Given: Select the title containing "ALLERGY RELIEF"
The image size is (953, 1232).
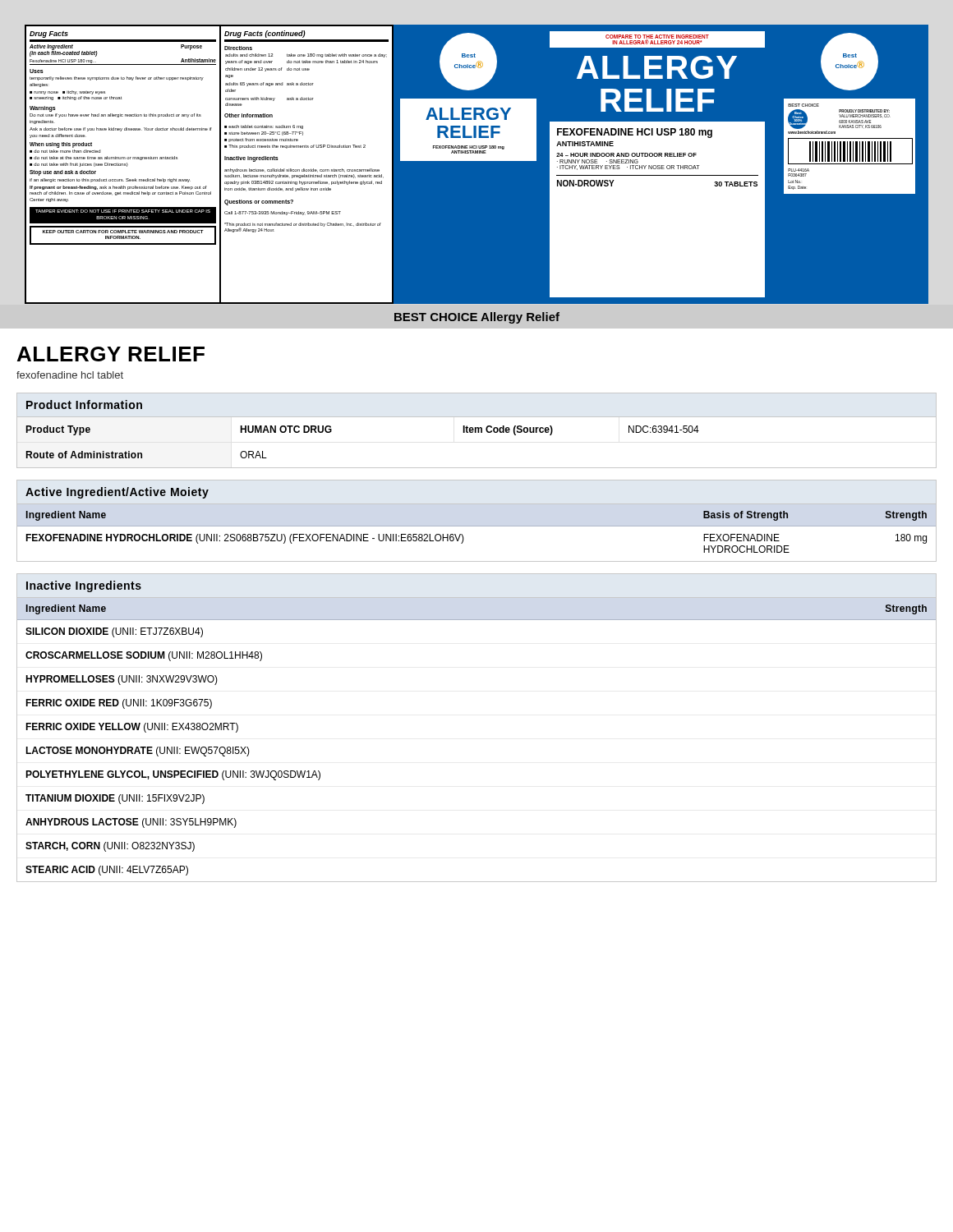Looking at the screenshot, I should 111,354.
